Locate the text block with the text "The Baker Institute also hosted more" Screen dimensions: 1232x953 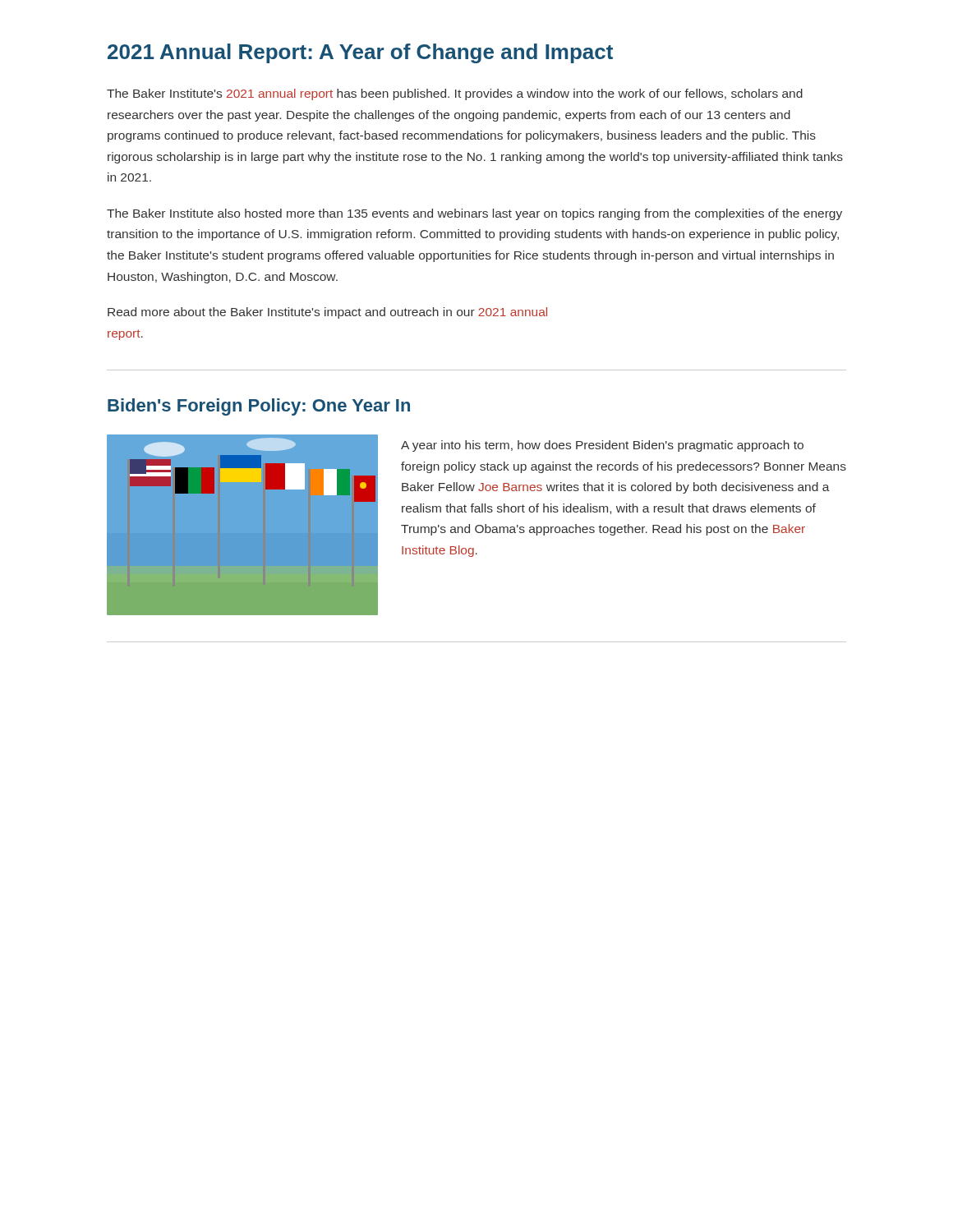pyautogui.click(x=476, y=245)
